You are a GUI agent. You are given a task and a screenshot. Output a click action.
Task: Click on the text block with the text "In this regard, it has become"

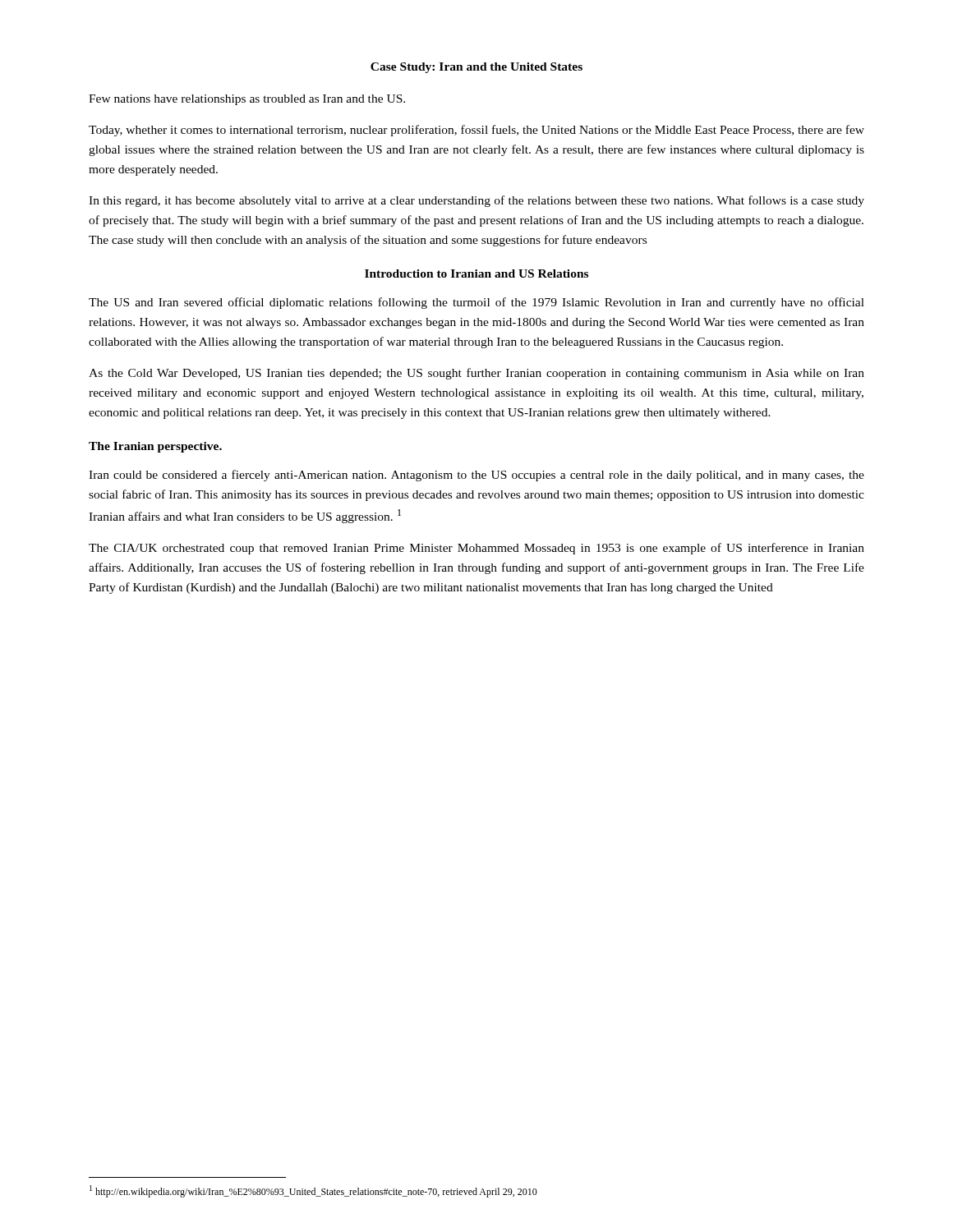pyautogui.click(x=476, y=220)
